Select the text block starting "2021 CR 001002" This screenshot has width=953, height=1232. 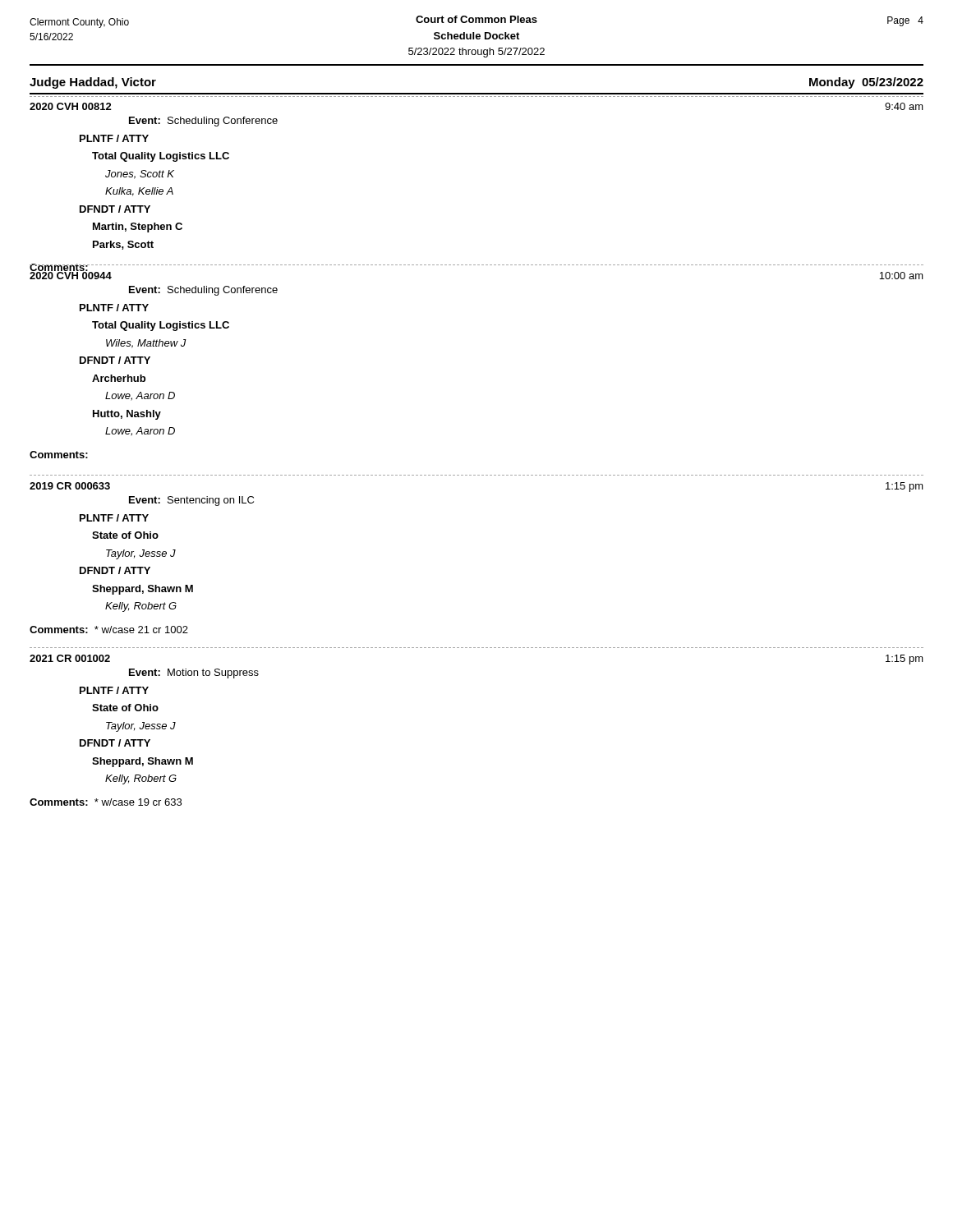tap(68, 659)
